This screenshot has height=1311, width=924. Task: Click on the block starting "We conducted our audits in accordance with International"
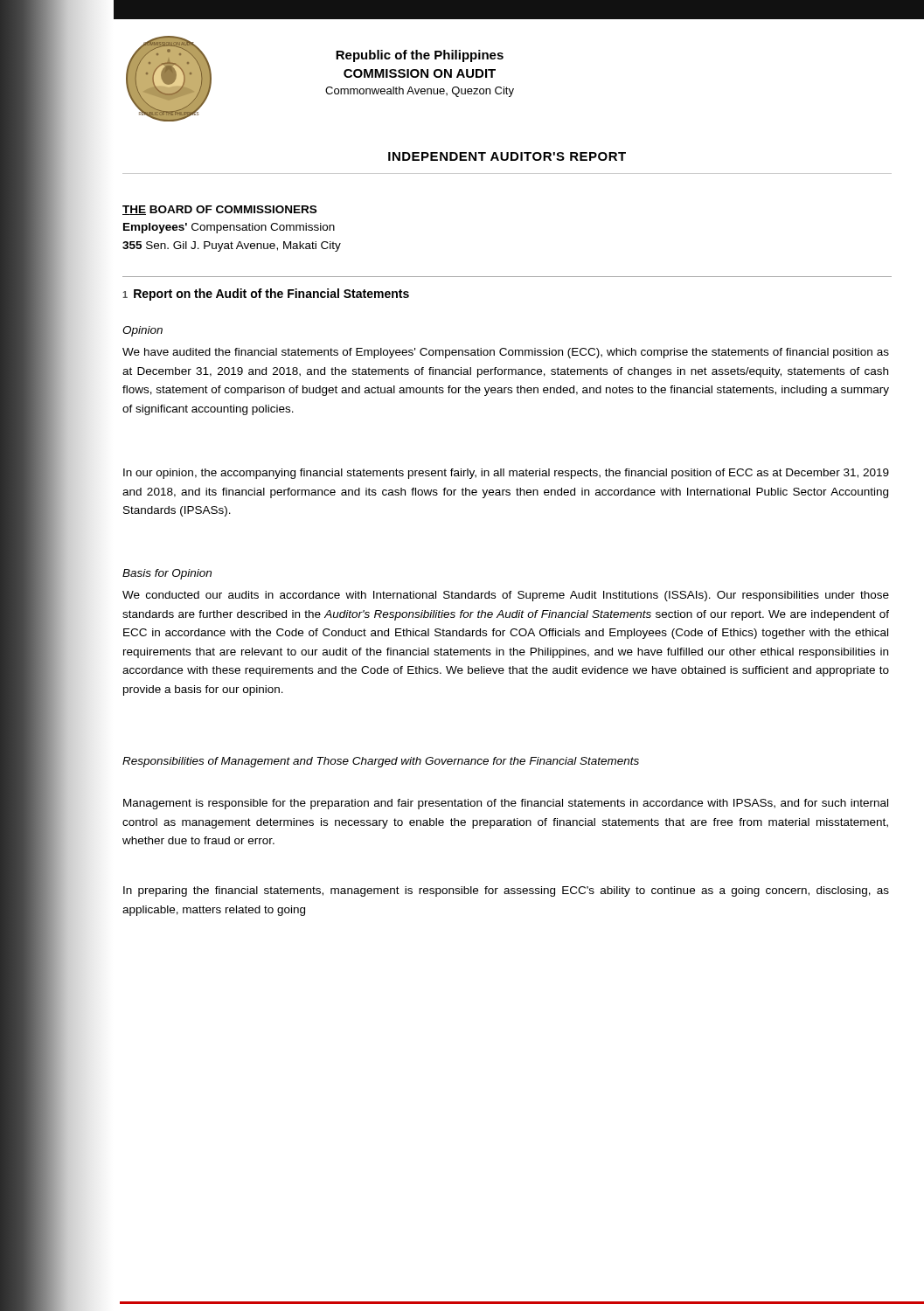[506, 642]
